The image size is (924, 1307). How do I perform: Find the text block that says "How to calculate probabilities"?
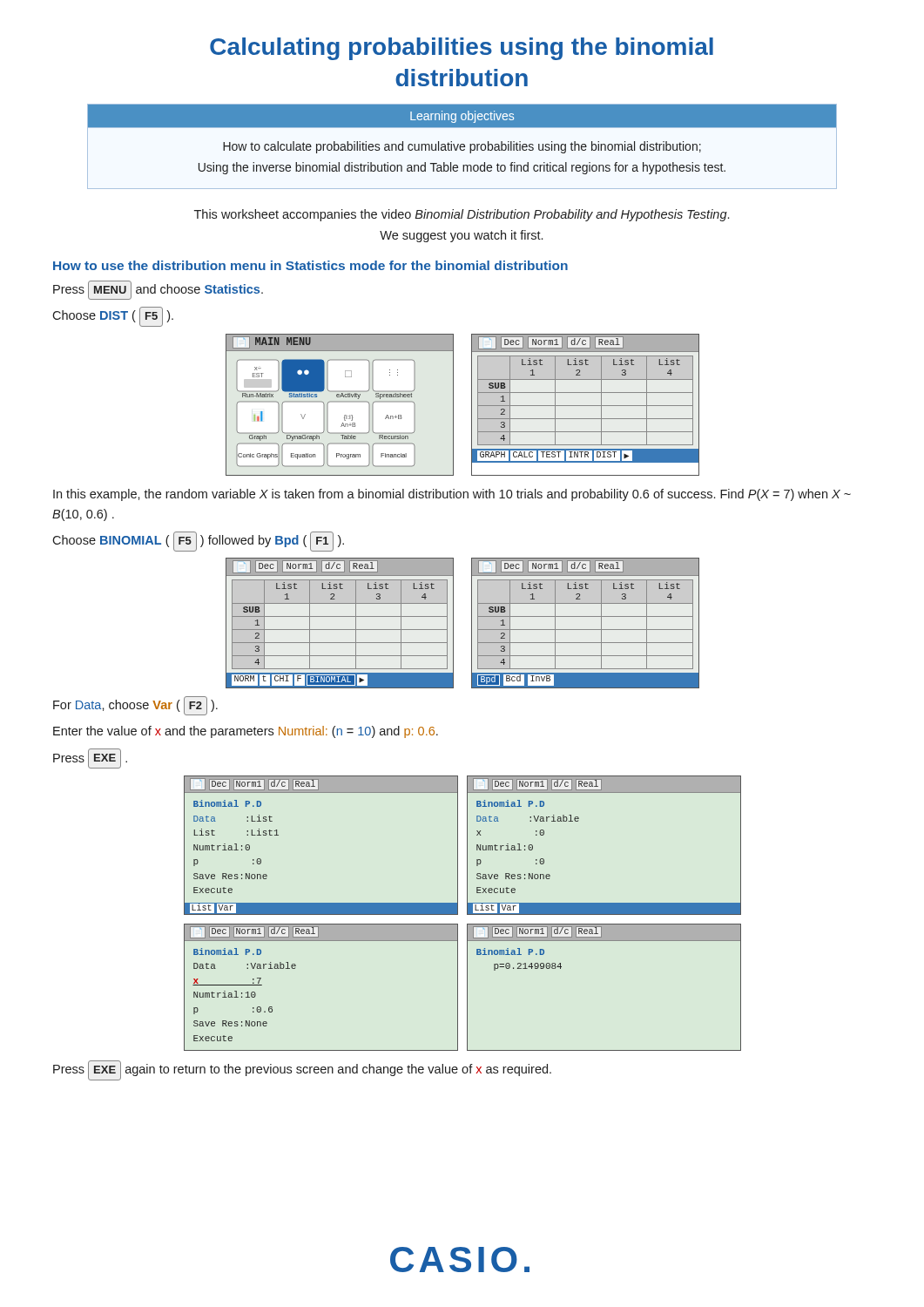tap(462, 157)
